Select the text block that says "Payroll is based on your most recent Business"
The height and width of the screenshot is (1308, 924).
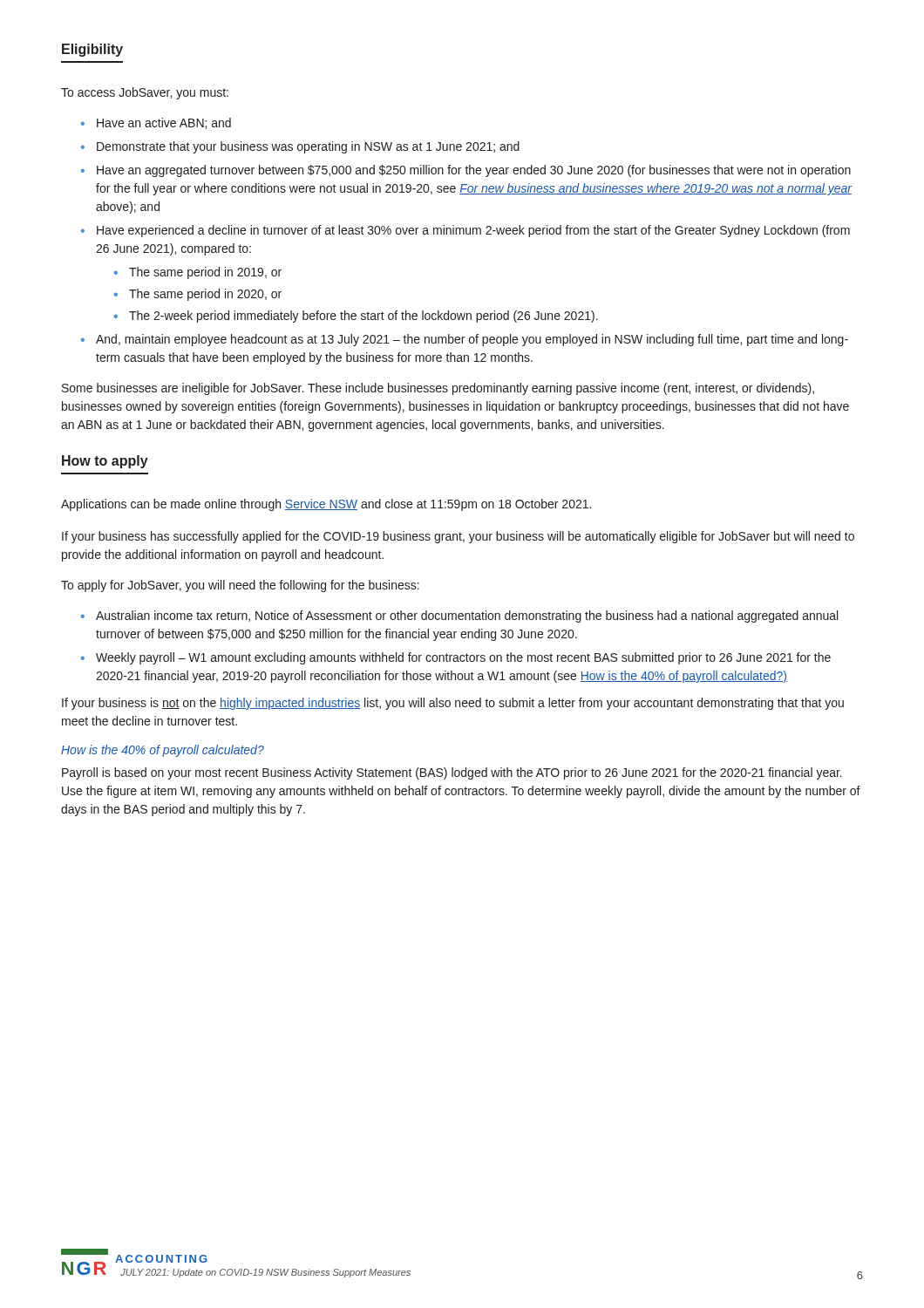click(x=462, y=791)
